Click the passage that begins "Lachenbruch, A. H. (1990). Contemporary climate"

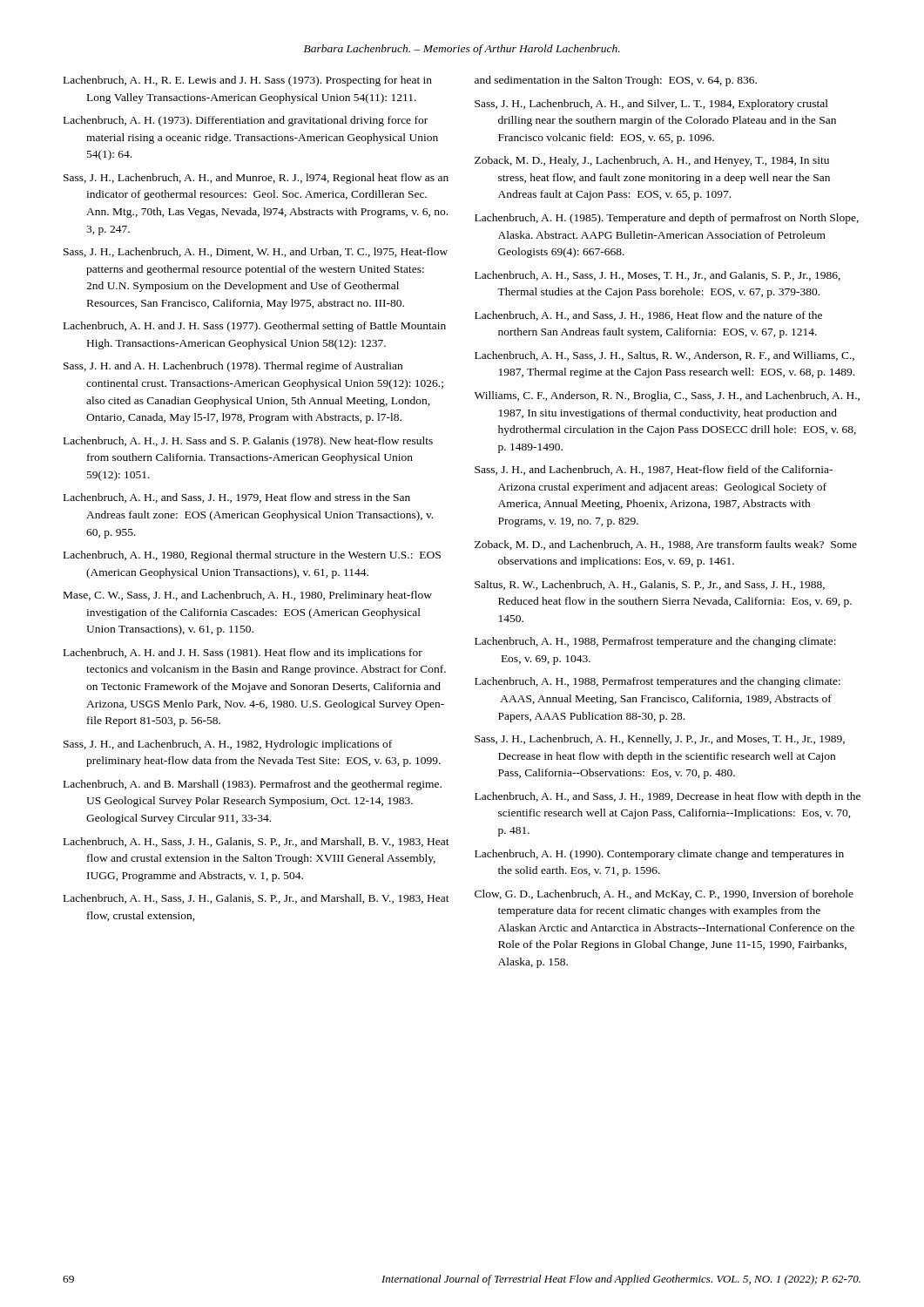pyautogui.click(x=659, y=862)
